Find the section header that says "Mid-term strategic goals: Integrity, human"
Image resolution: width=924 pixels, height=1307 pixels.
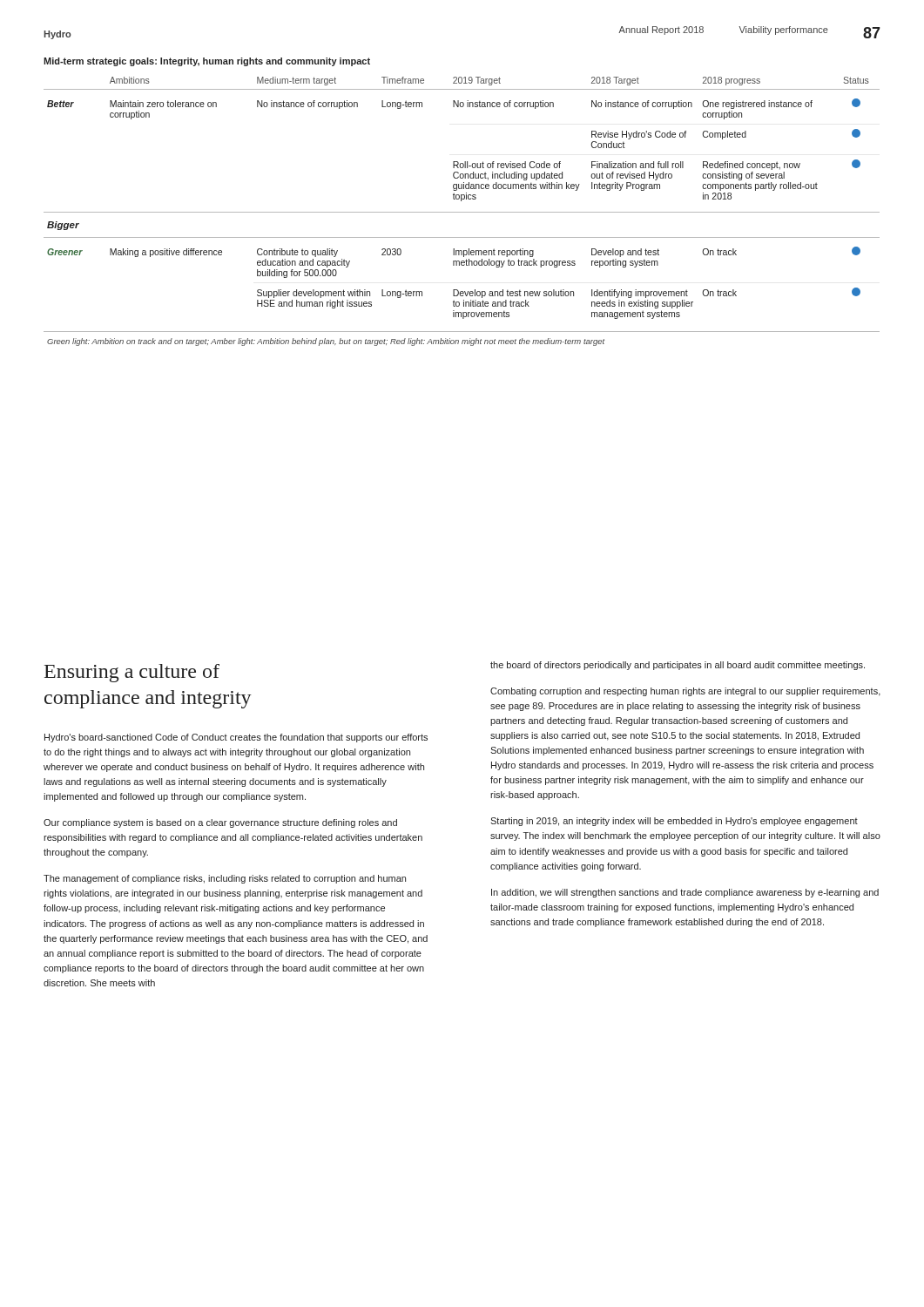(x=207, y=61)
